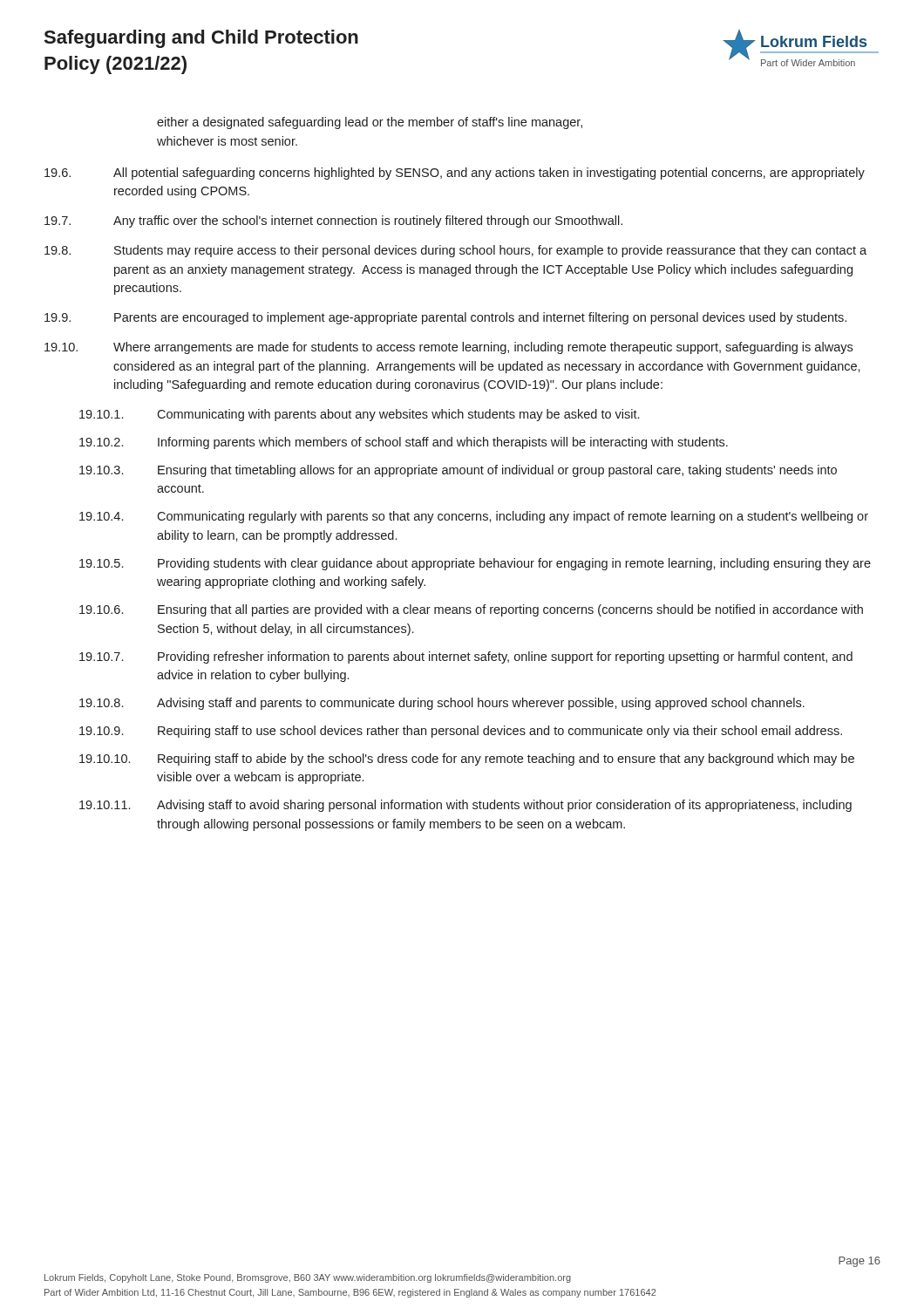The width and height of the screenshot is (924, 1308).
Task: Point to the block beginning "19.9. Parents are"
Action: (x=462, y=318)
